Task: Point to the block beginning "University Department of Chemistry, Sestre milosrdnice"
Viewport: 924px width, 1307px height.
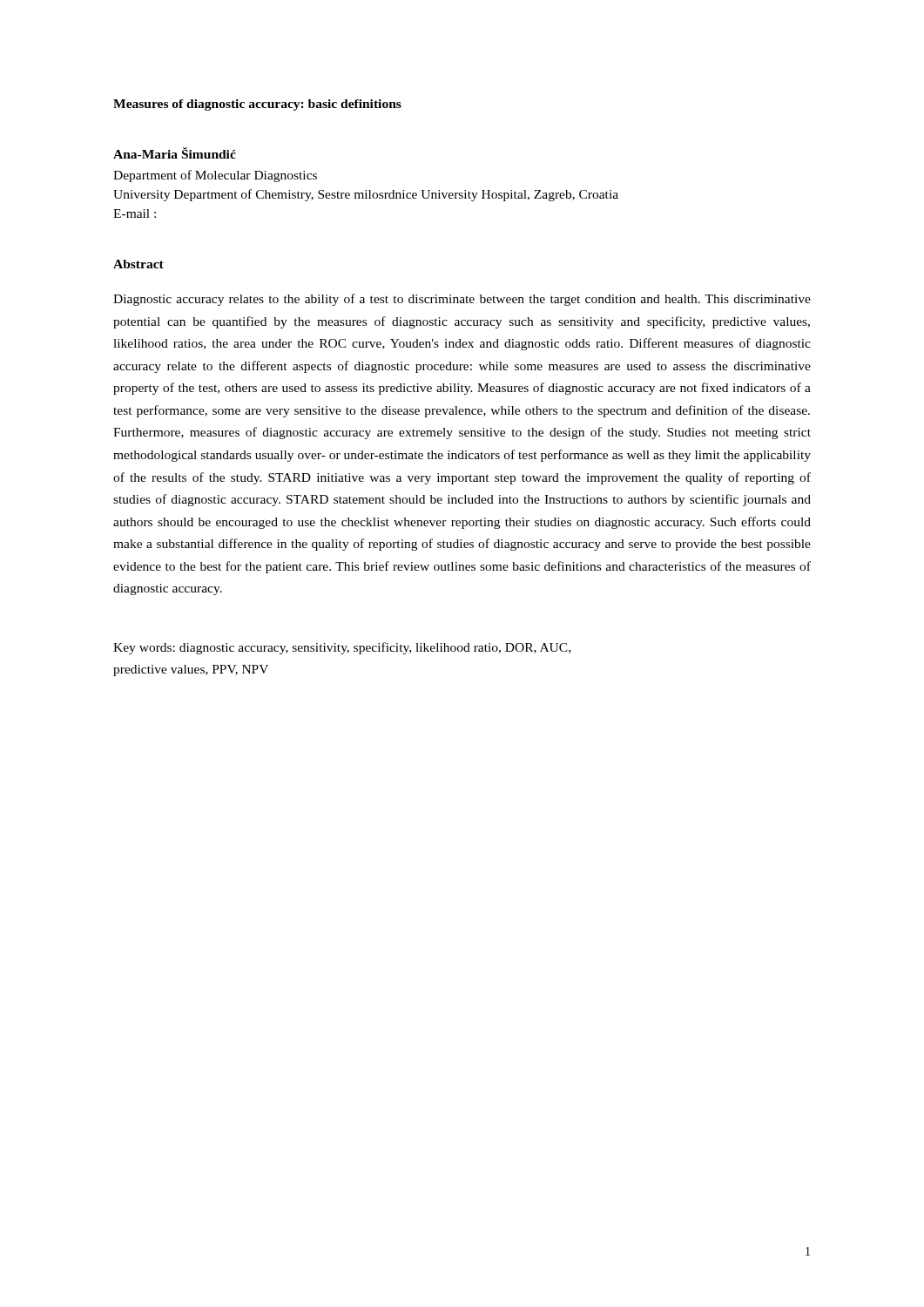Action: 366,194
